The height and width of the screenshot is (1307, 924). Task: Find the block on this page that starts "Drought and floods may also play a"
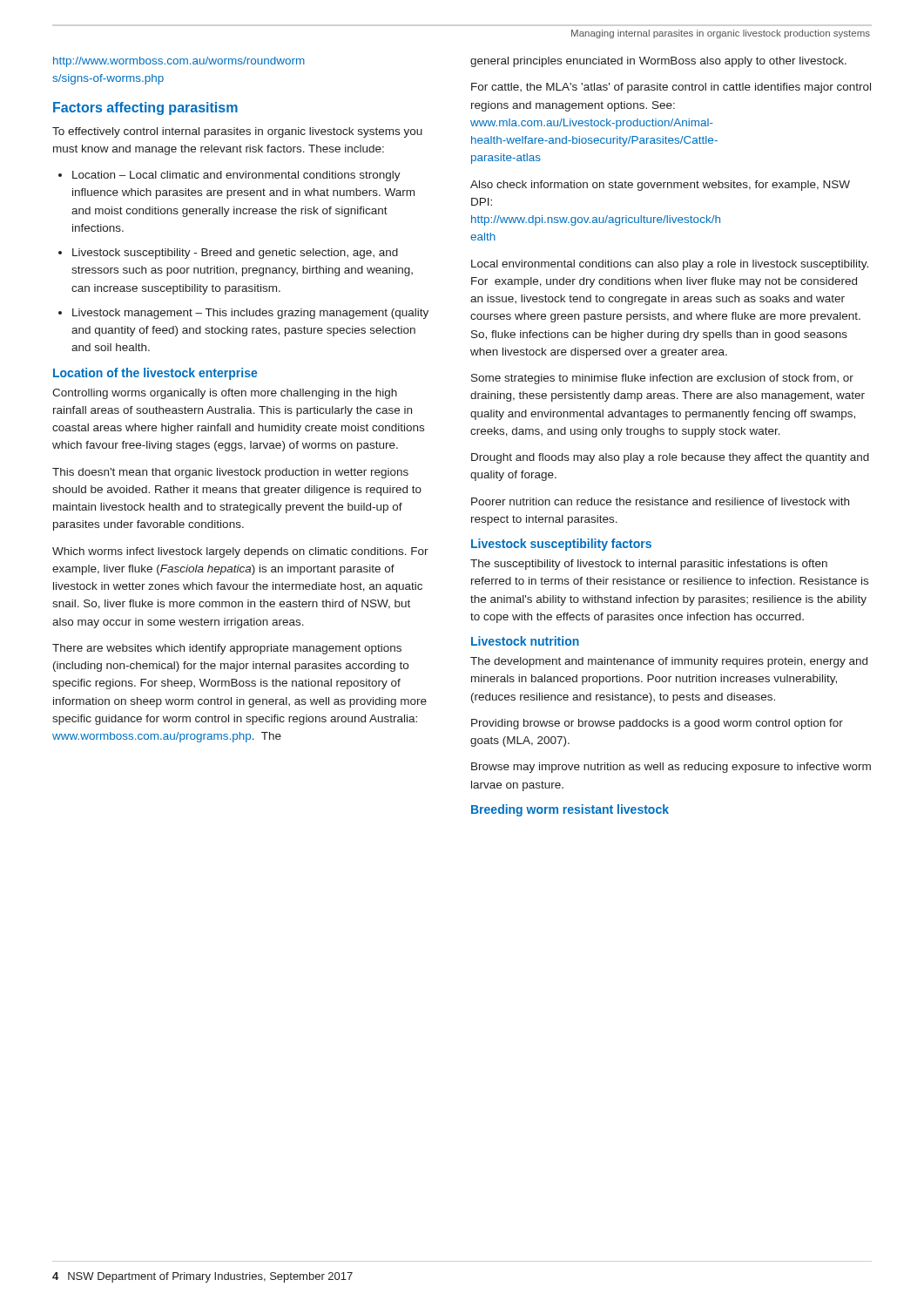tap(670, 466)
